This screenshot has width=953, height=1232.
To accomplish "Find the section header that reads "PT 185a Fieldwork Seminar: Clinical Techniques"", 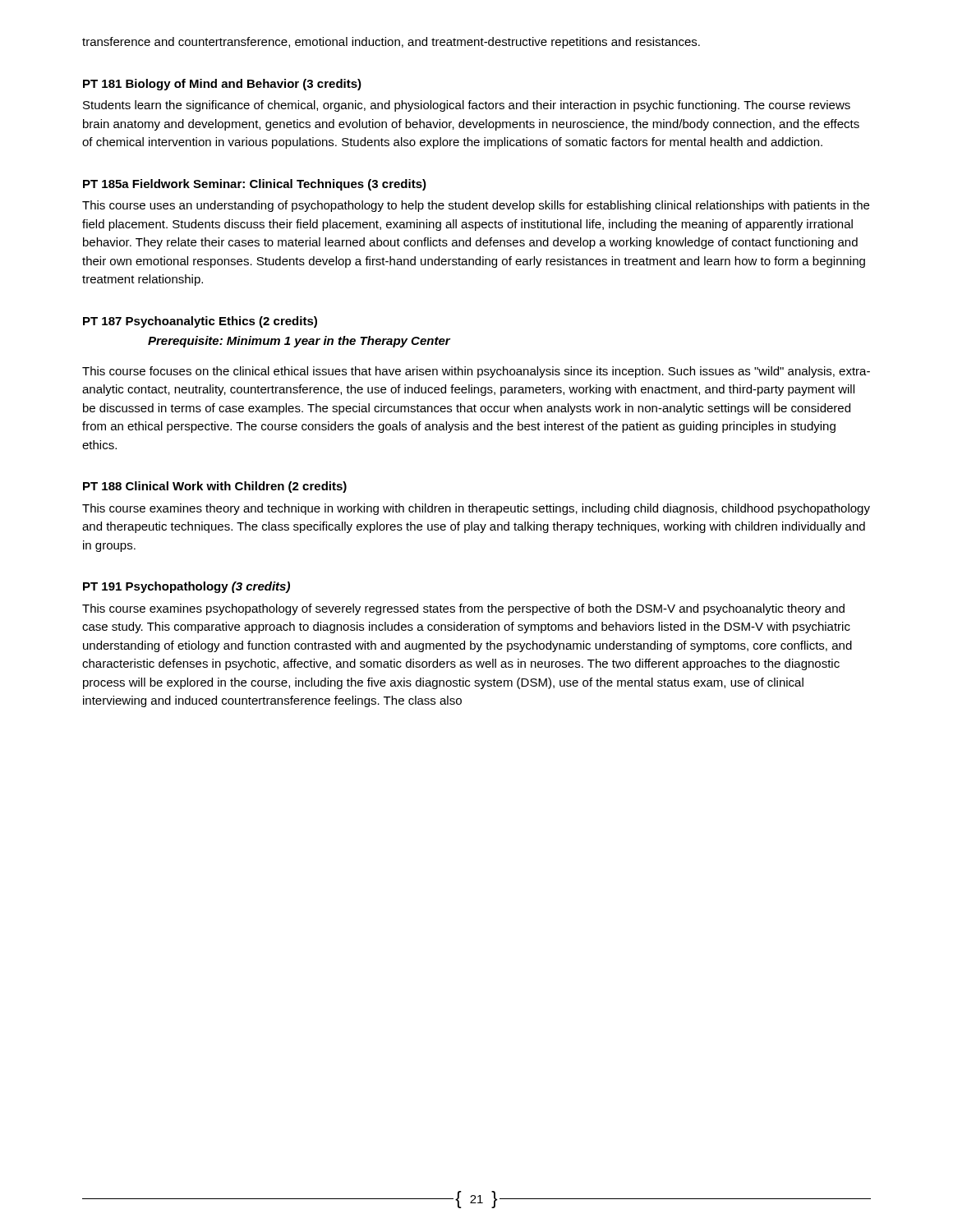I will click(x=254, y=183).
